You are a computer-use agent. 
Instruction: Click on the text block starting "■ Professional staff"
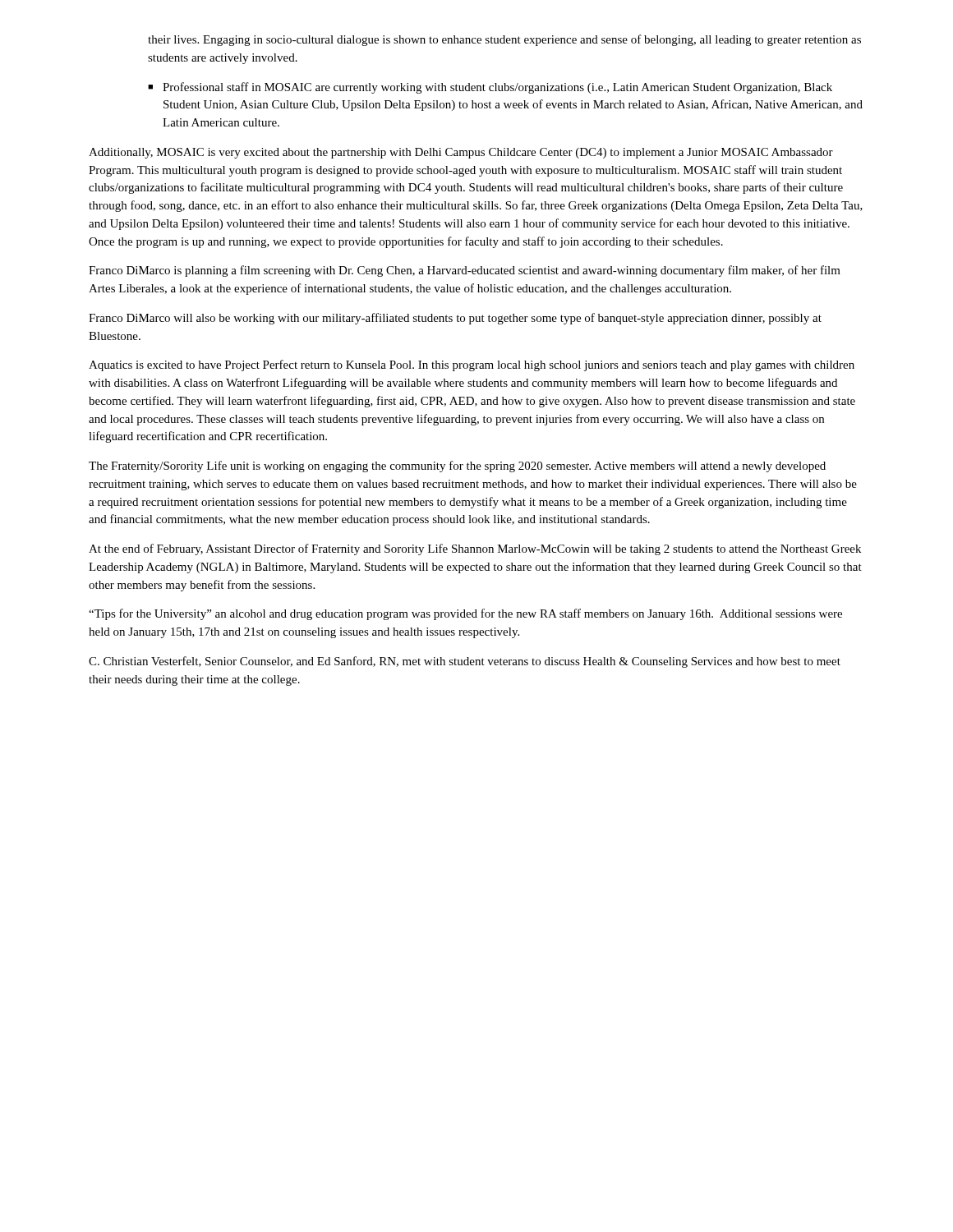point(506,105)
